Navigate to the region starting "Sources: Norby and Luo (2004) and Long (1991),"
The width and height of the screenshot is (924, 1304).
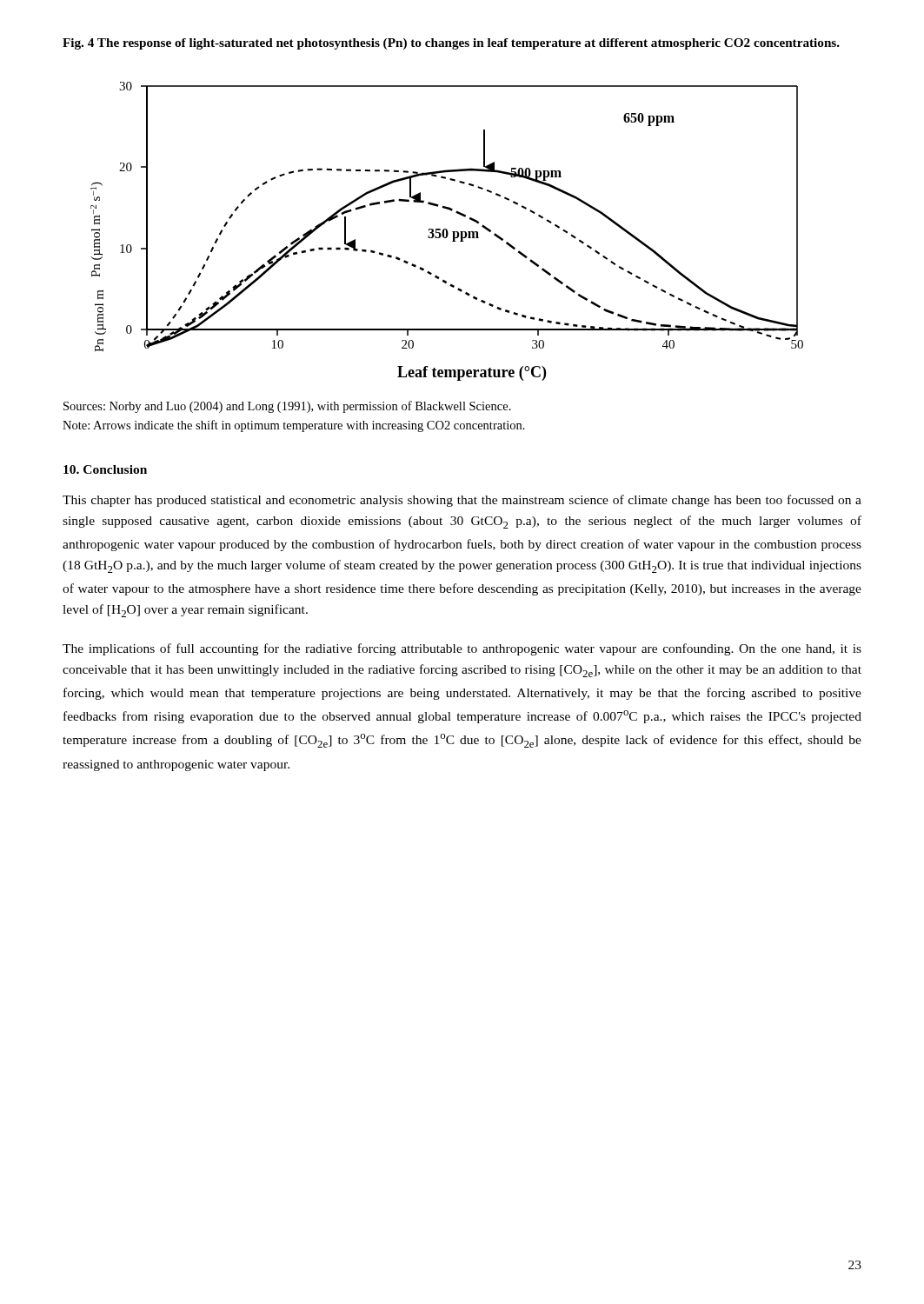pos(294,416)
